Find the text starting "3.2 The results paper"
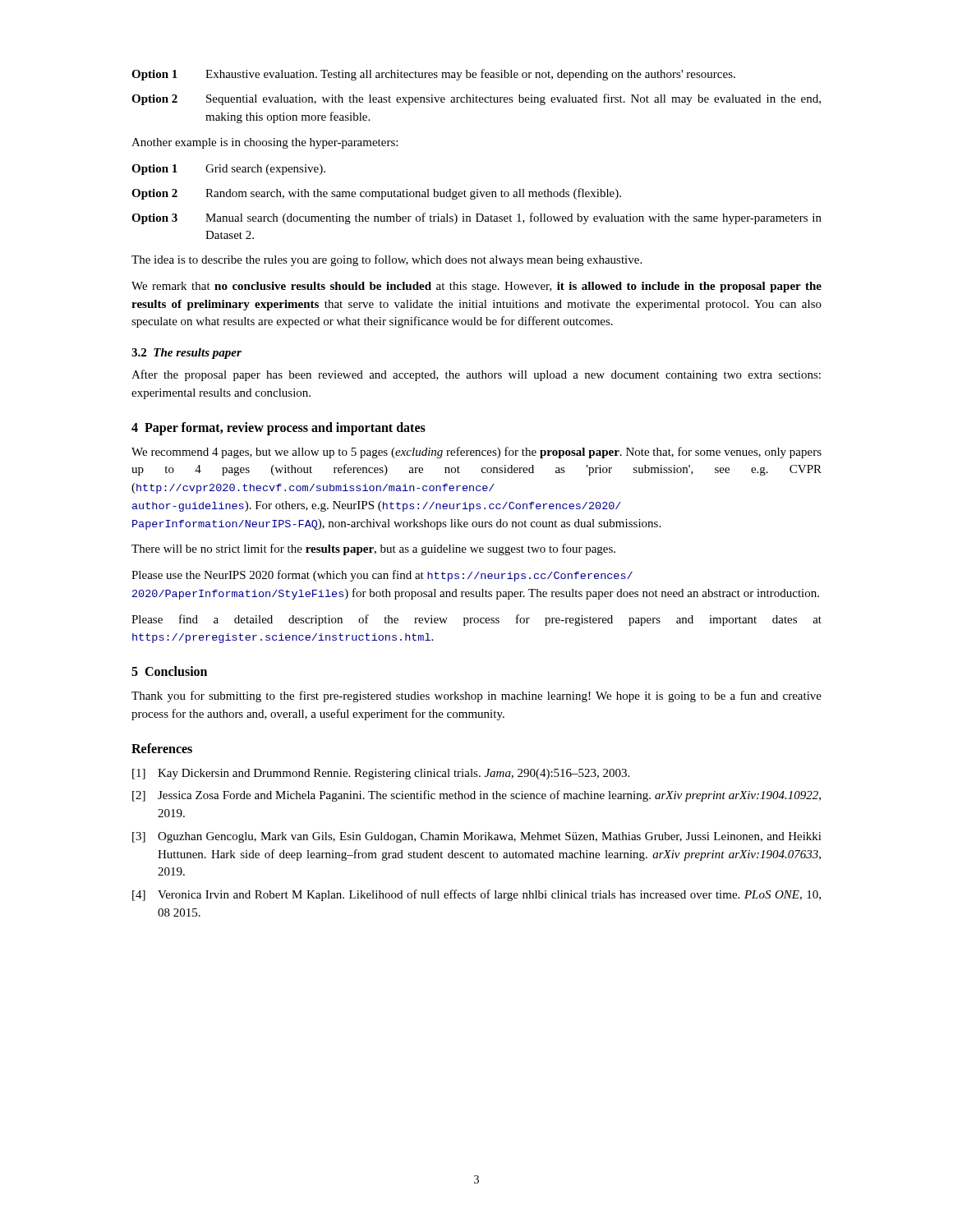The image size is (953, 1232). [186, 352]
